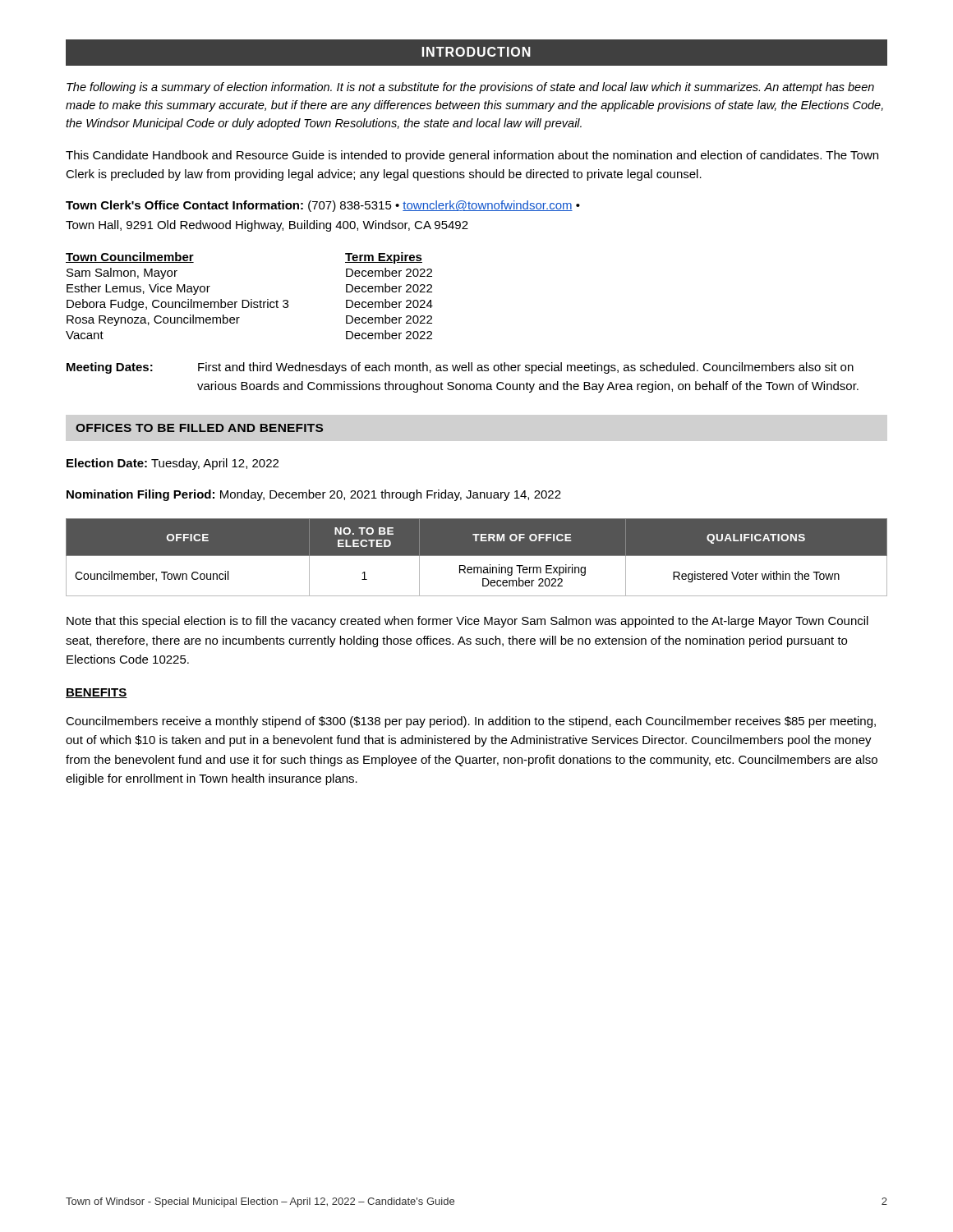The width and height of the screenshot is (953, 1232).
Task: Where is the passage that starts "Meeting Dates: First"?
Action: [x=476, y=376]
